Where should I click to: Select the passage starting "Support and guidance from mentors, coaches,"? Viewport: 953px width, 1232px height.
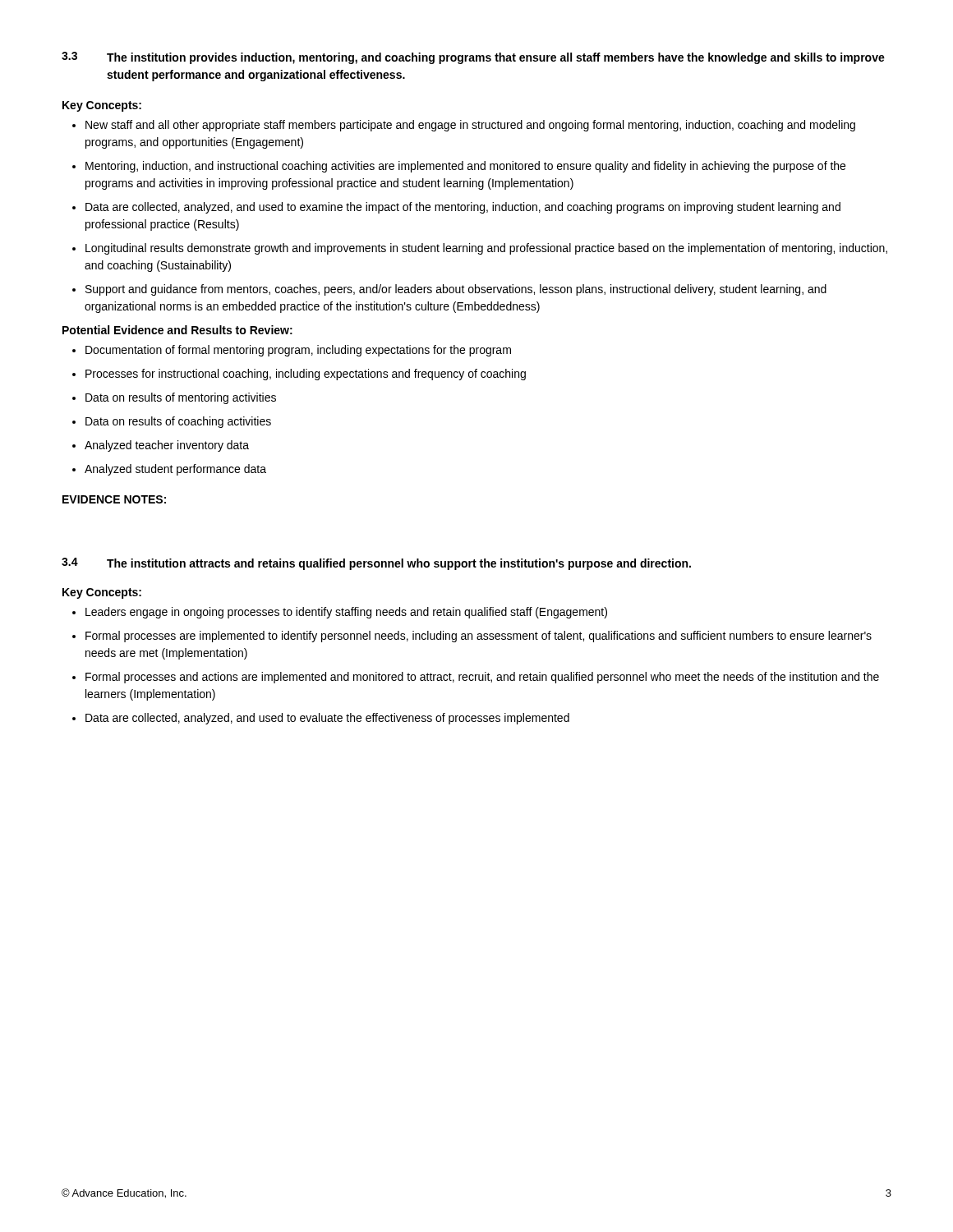pyautogui.click(x=456, y=298)
